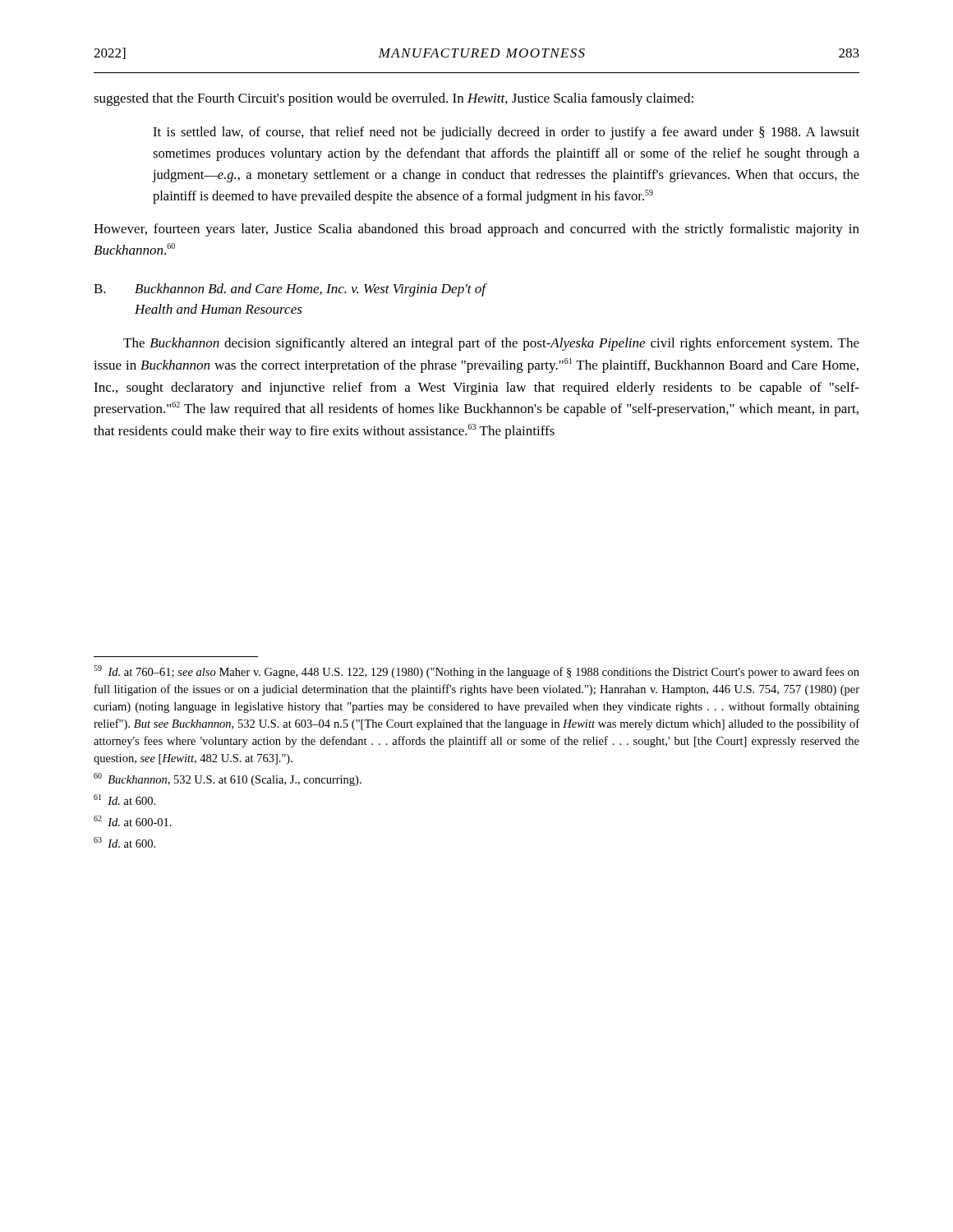The height and width of the screenshot is (1232, 953).
Task: Click on the text block starting "It is settled law, of course, that"
Action: [x=506, y=164]
